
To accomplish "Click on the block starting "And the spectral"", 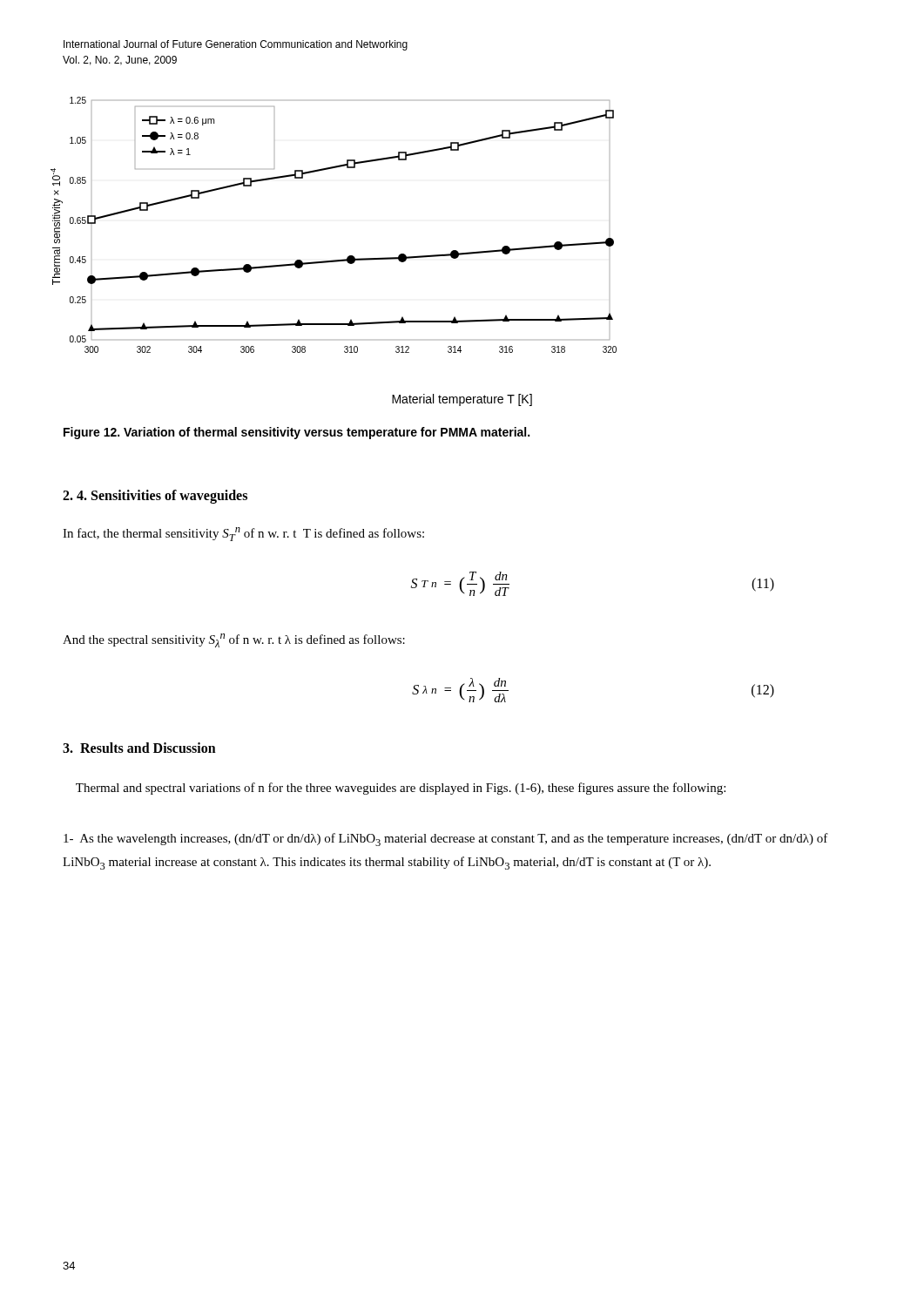I will [x=234, y=640].
